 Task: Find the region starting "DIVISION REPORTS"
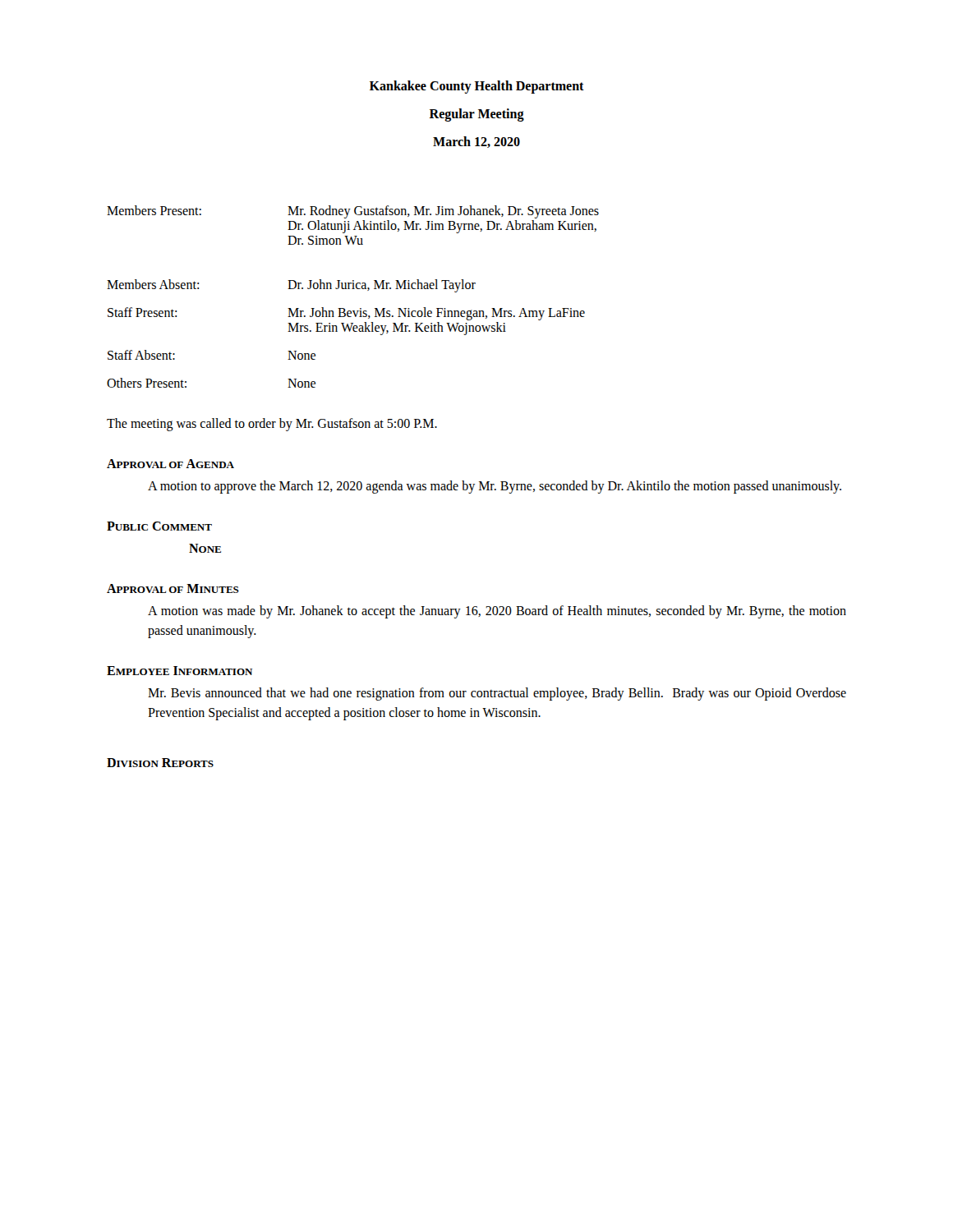(160, 763)
